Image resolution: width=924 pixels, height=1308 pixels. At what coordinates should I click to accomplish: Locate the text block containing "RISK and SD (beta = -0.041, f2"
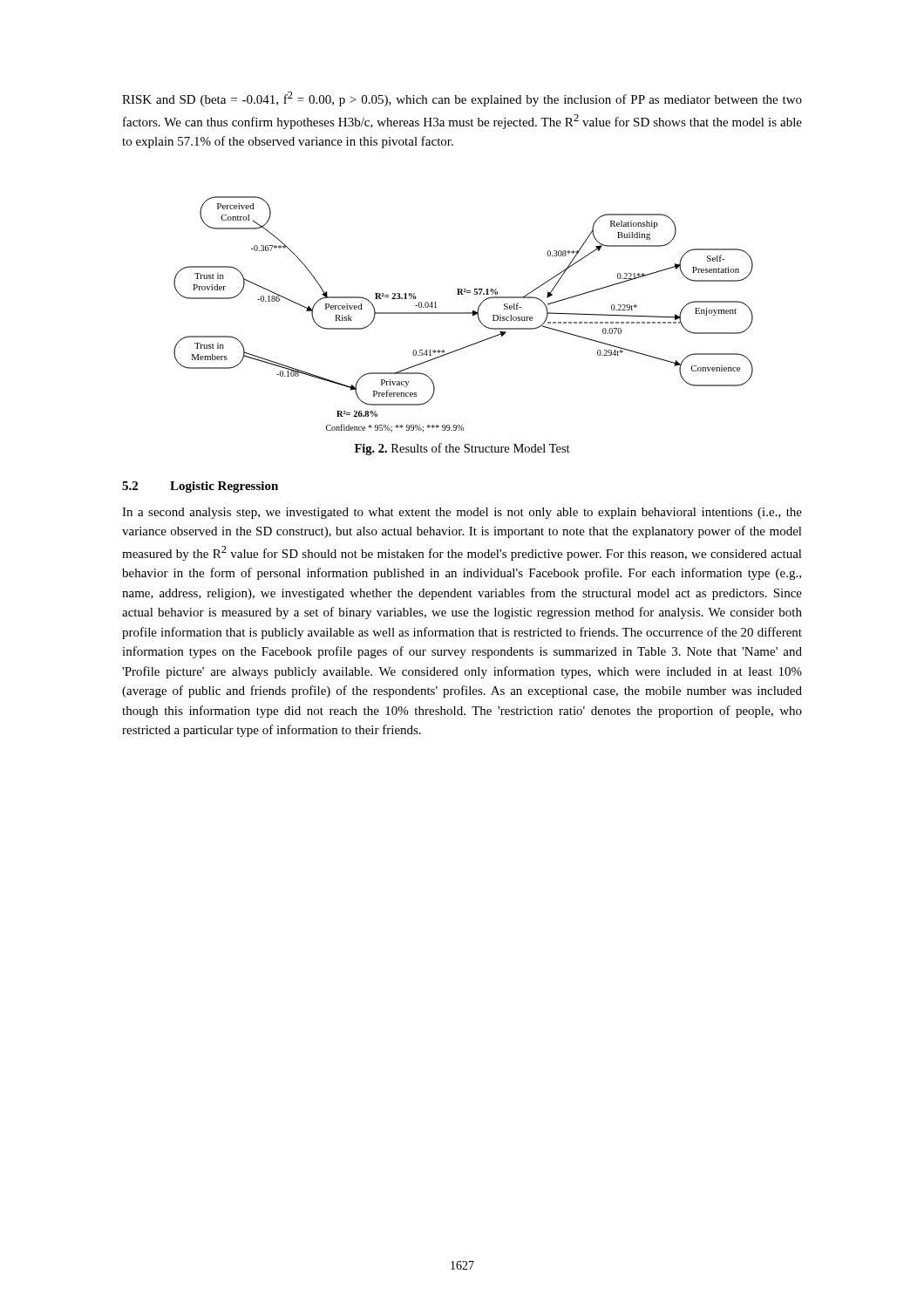click(462, 119)
